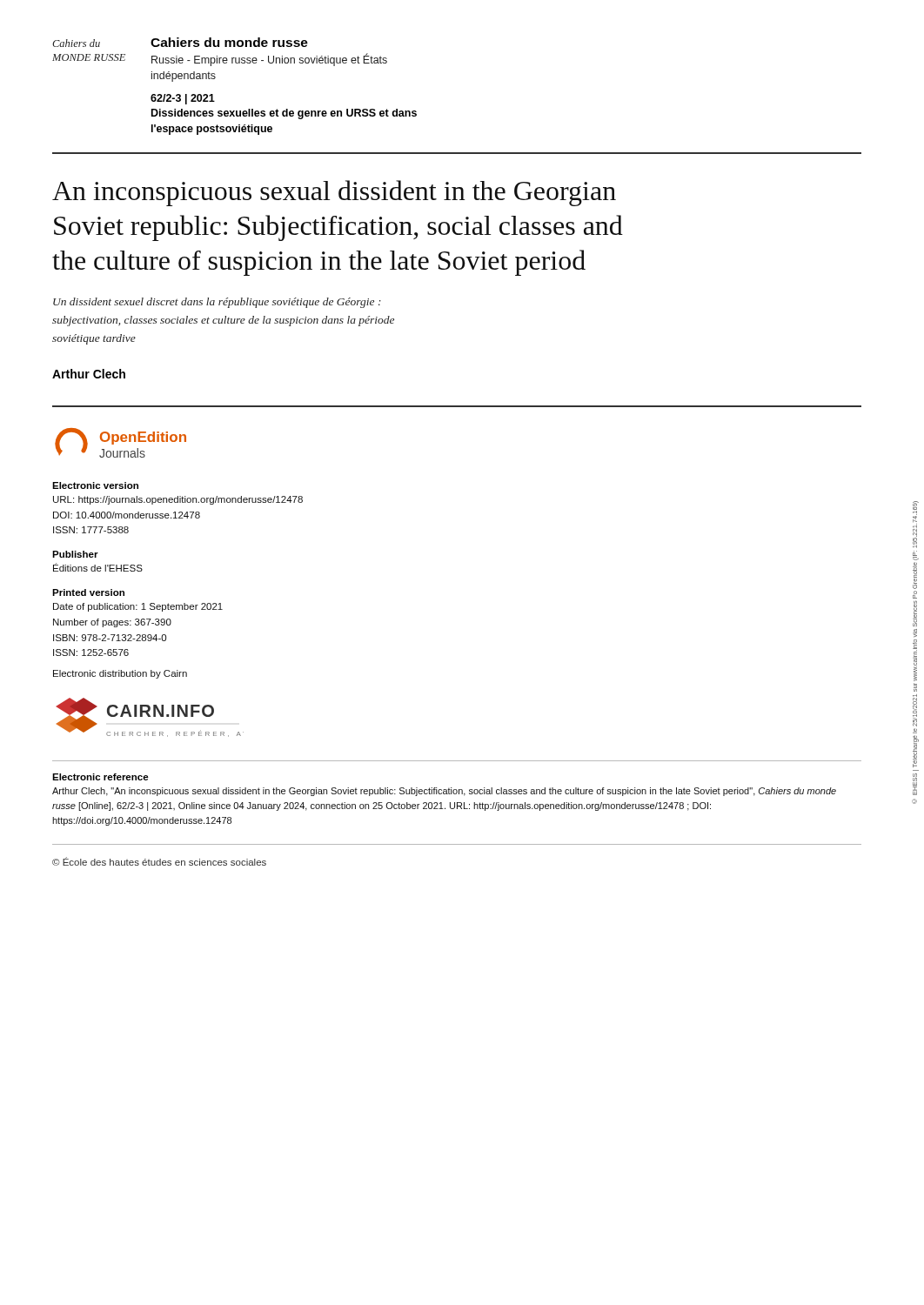Viewport: 924px width, 1305px height.
Task: Select the text block with the text "Un dissident sexuel discret"
Action: click(x=217, y=303)
